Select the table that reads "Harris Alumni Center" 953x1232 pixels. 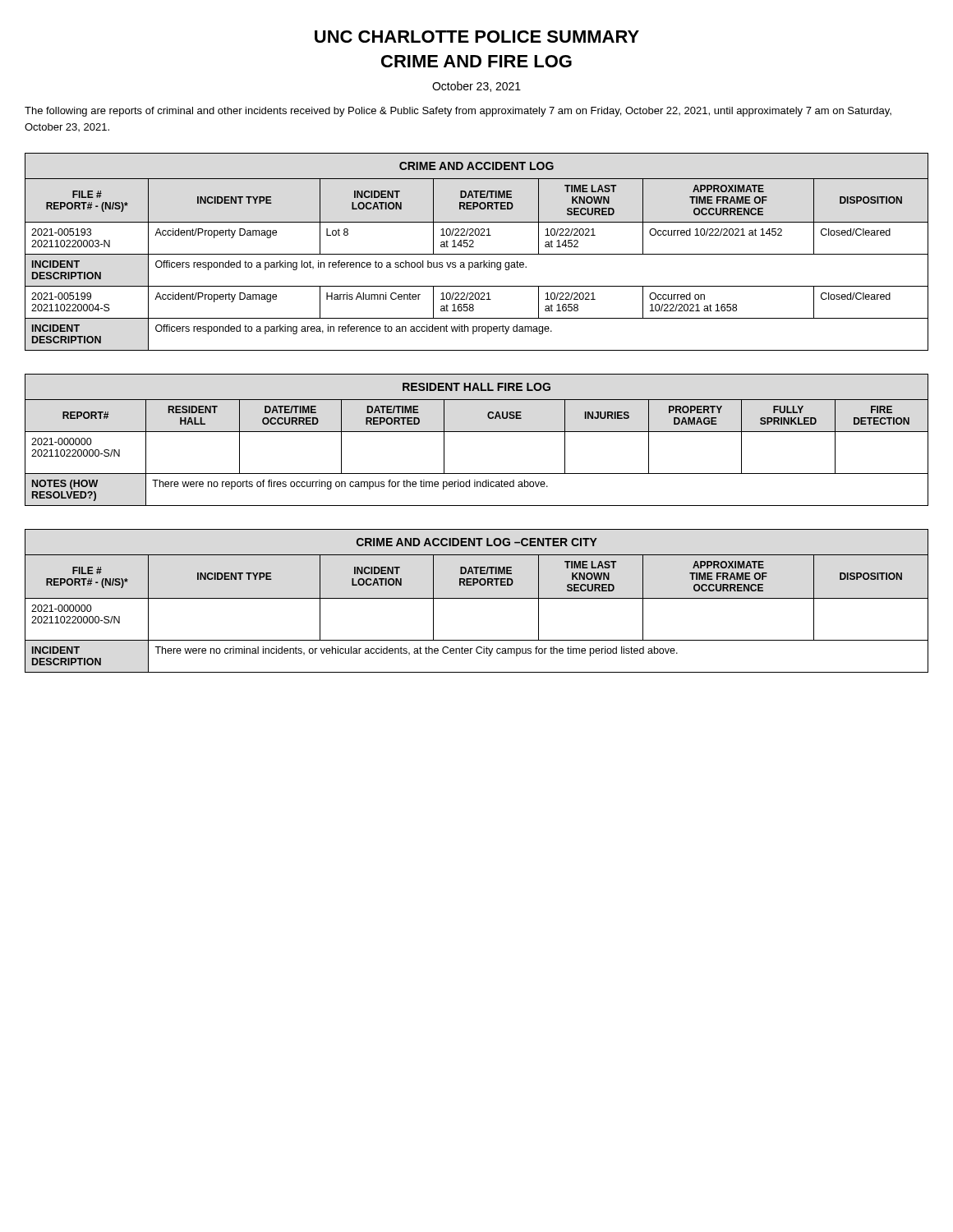pos(476,252)
